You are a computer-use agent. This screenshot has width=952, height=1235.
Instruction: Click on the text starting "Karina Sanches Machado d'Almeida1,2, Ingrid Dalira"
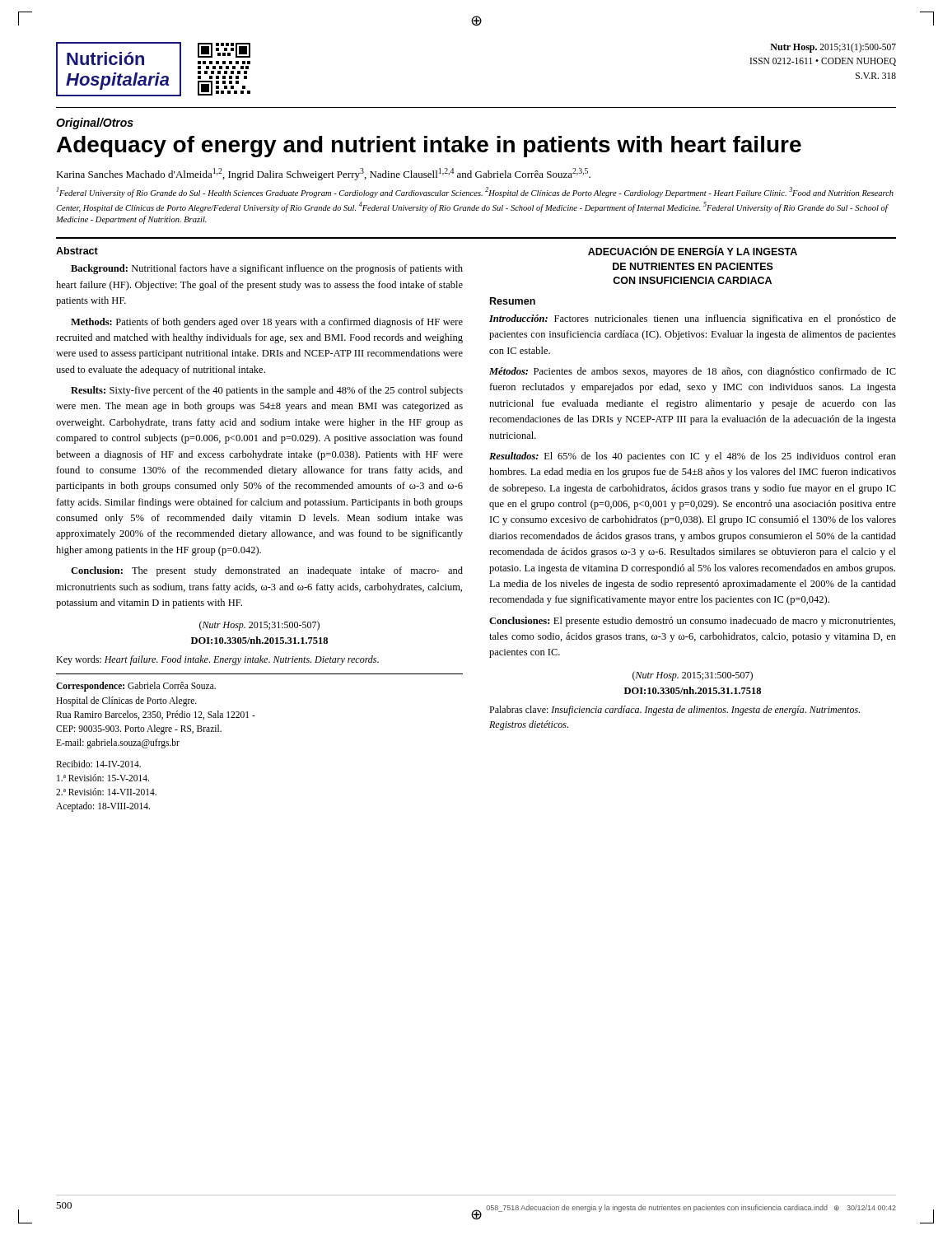point(324,173)
